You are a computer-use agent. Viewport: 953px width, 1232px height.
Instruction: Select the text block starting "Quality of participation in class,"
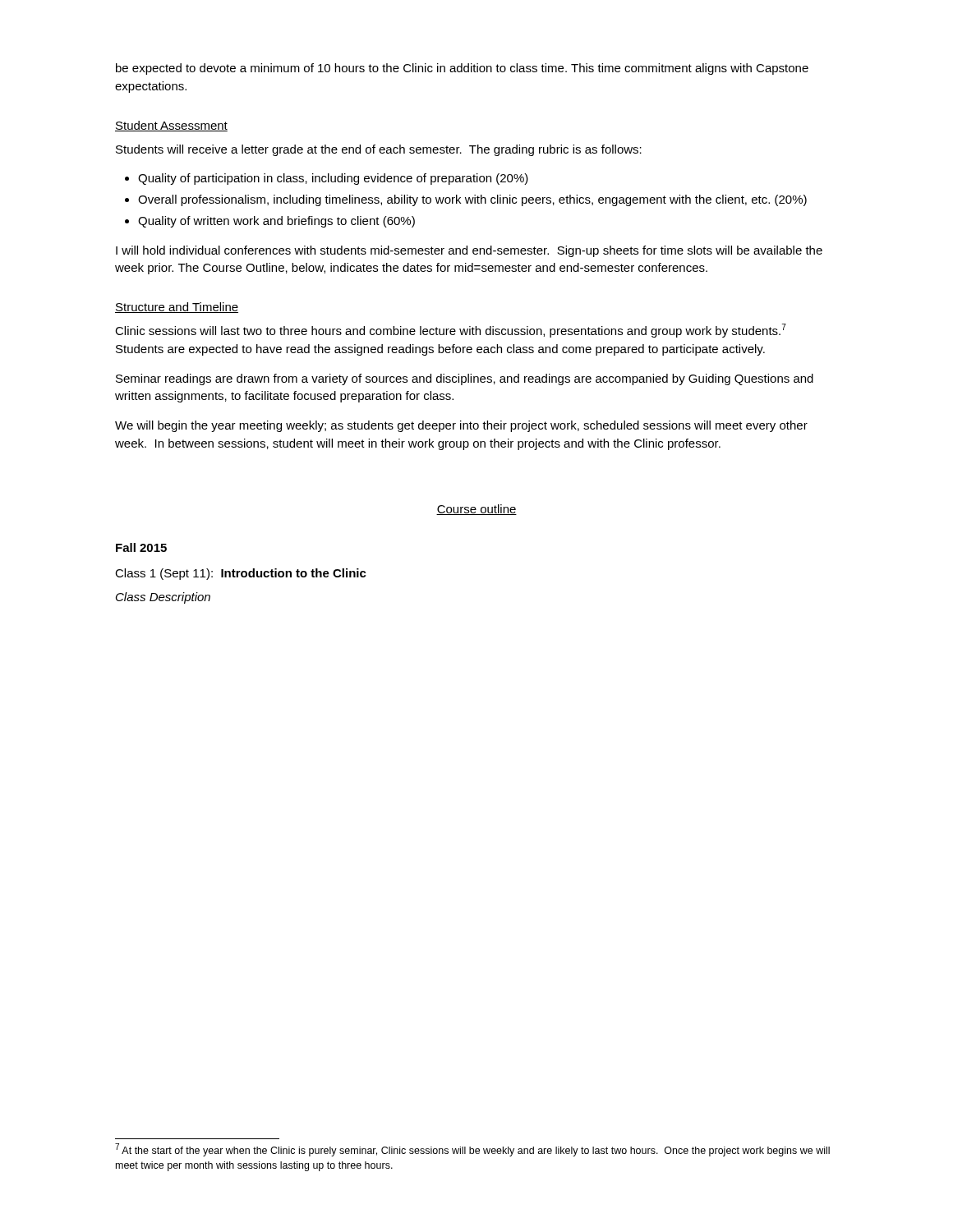tap(333, 178)
